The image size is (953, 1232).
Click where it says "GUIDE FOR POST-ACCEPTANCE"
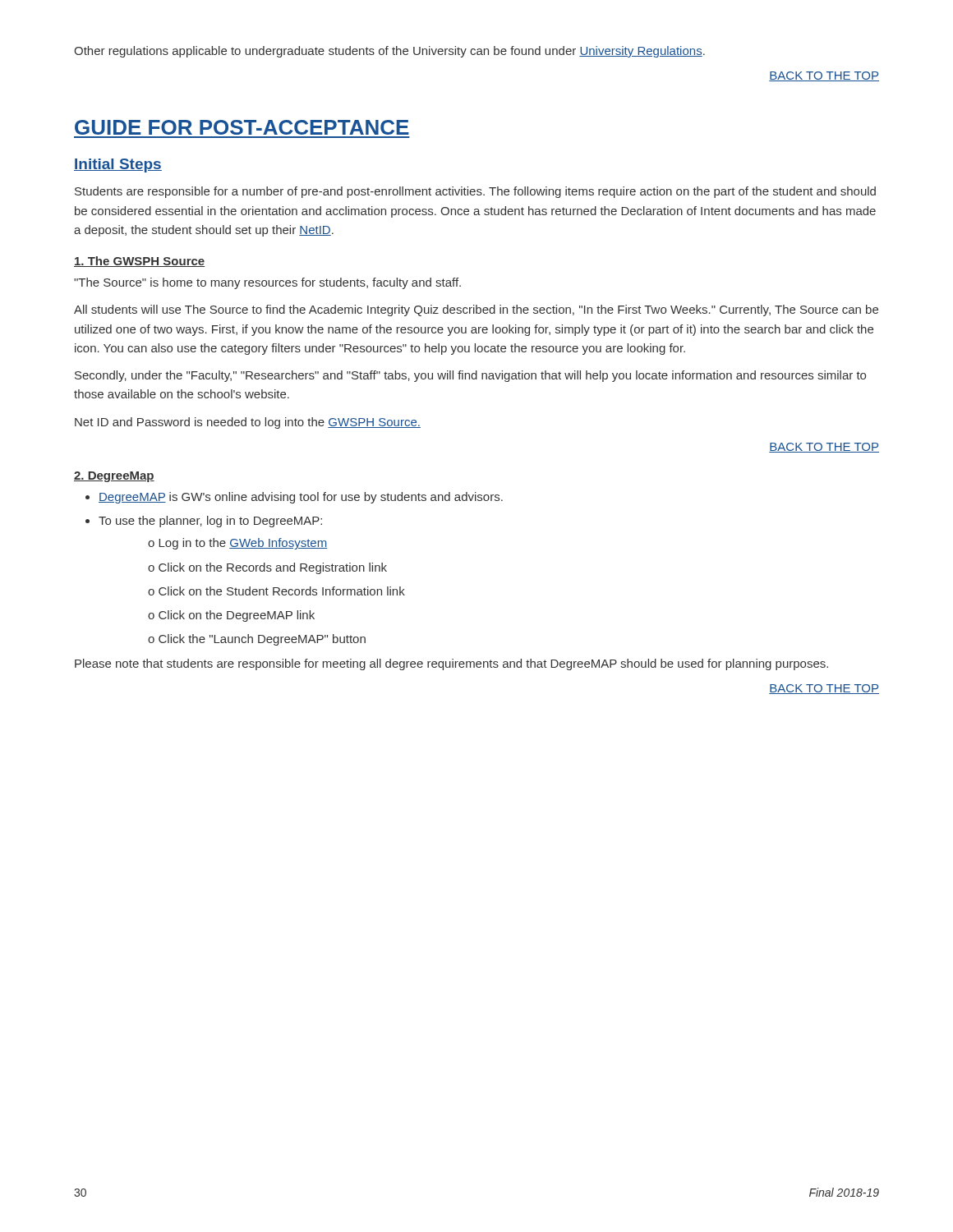tap(242, 128)
